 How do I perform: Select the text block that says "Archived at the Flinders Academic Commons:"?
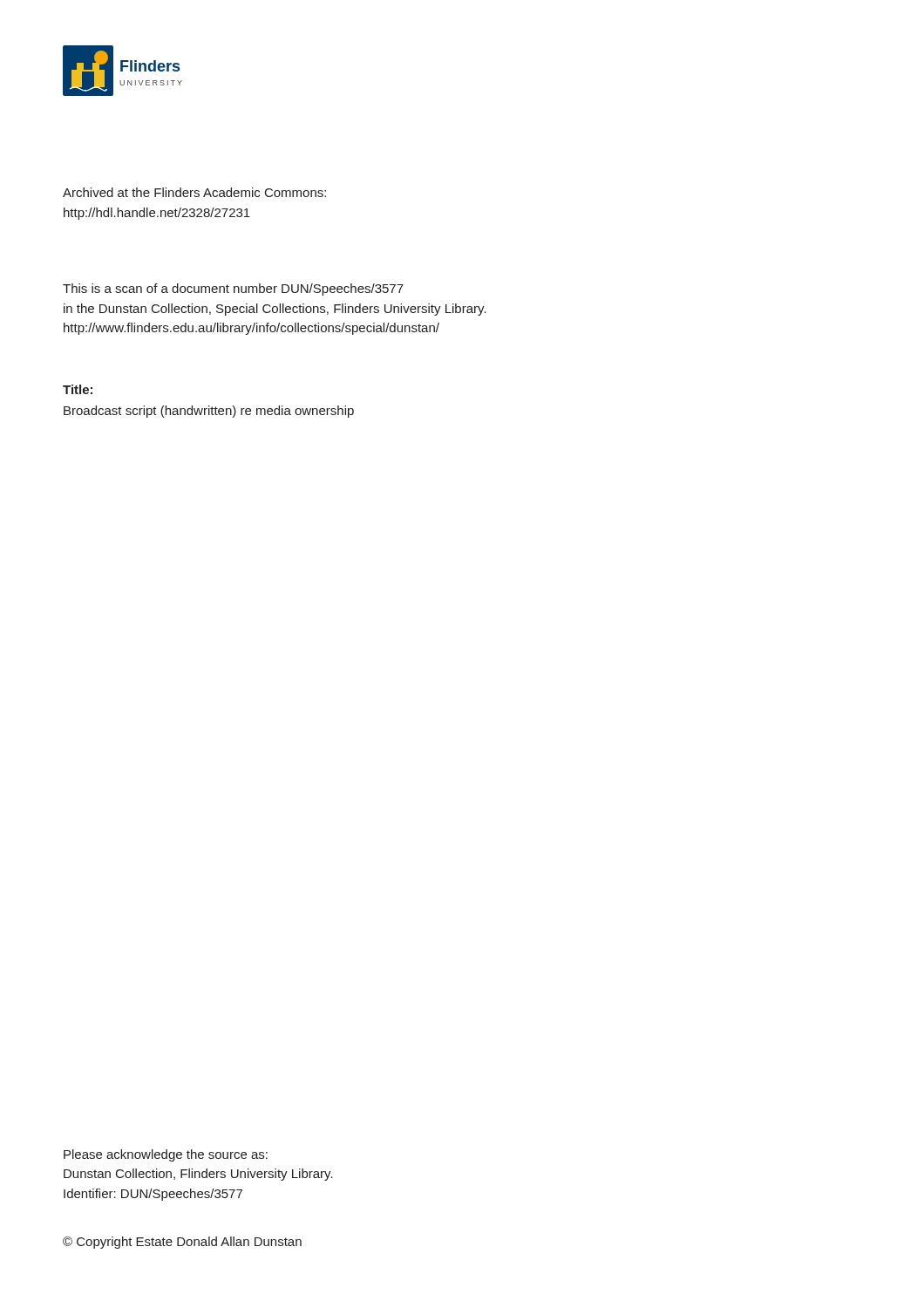(195, 202)
